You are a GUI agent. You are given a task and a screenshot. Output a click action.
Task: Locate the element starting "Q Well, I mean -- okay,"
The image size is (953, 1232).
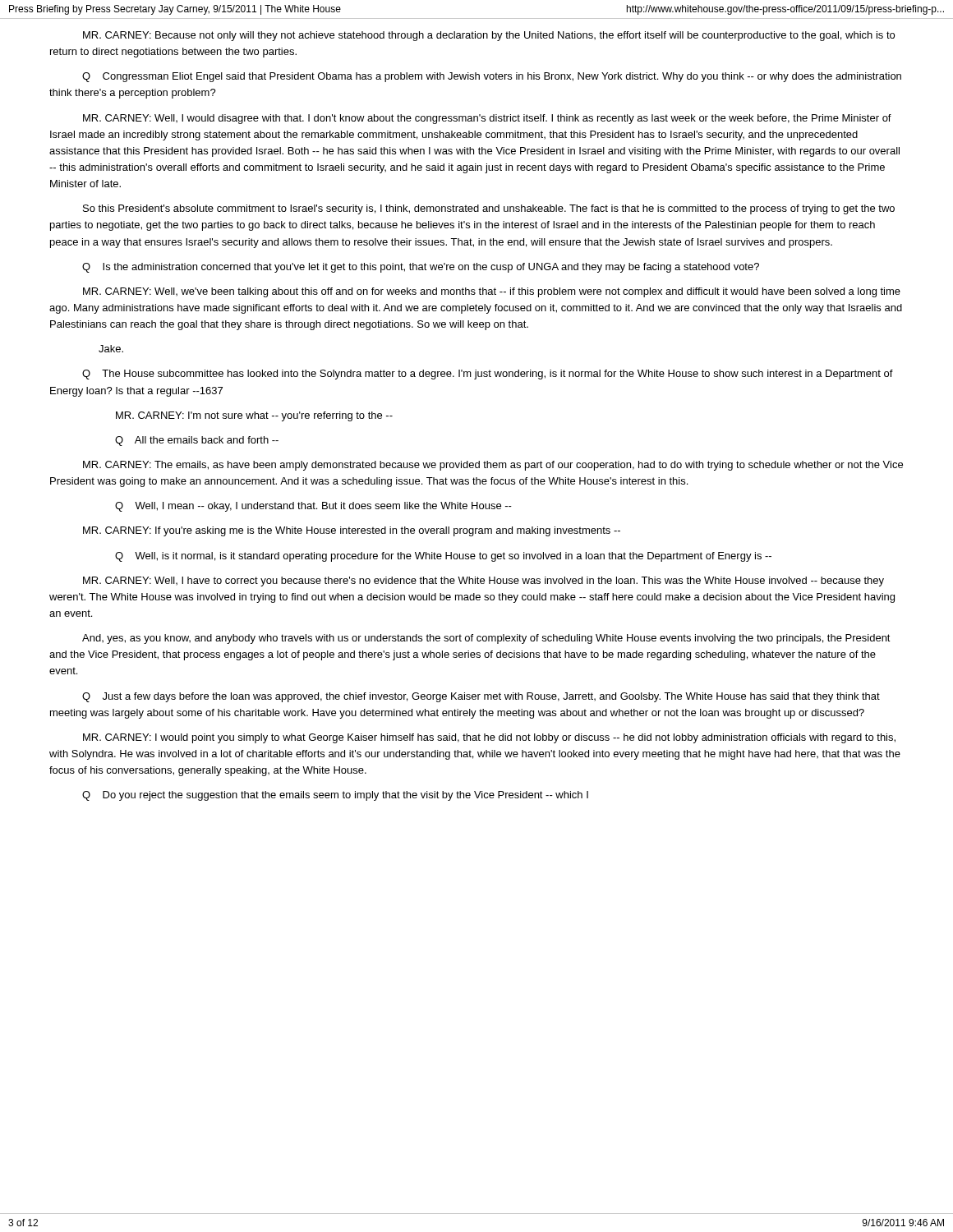tap(313, 506)
